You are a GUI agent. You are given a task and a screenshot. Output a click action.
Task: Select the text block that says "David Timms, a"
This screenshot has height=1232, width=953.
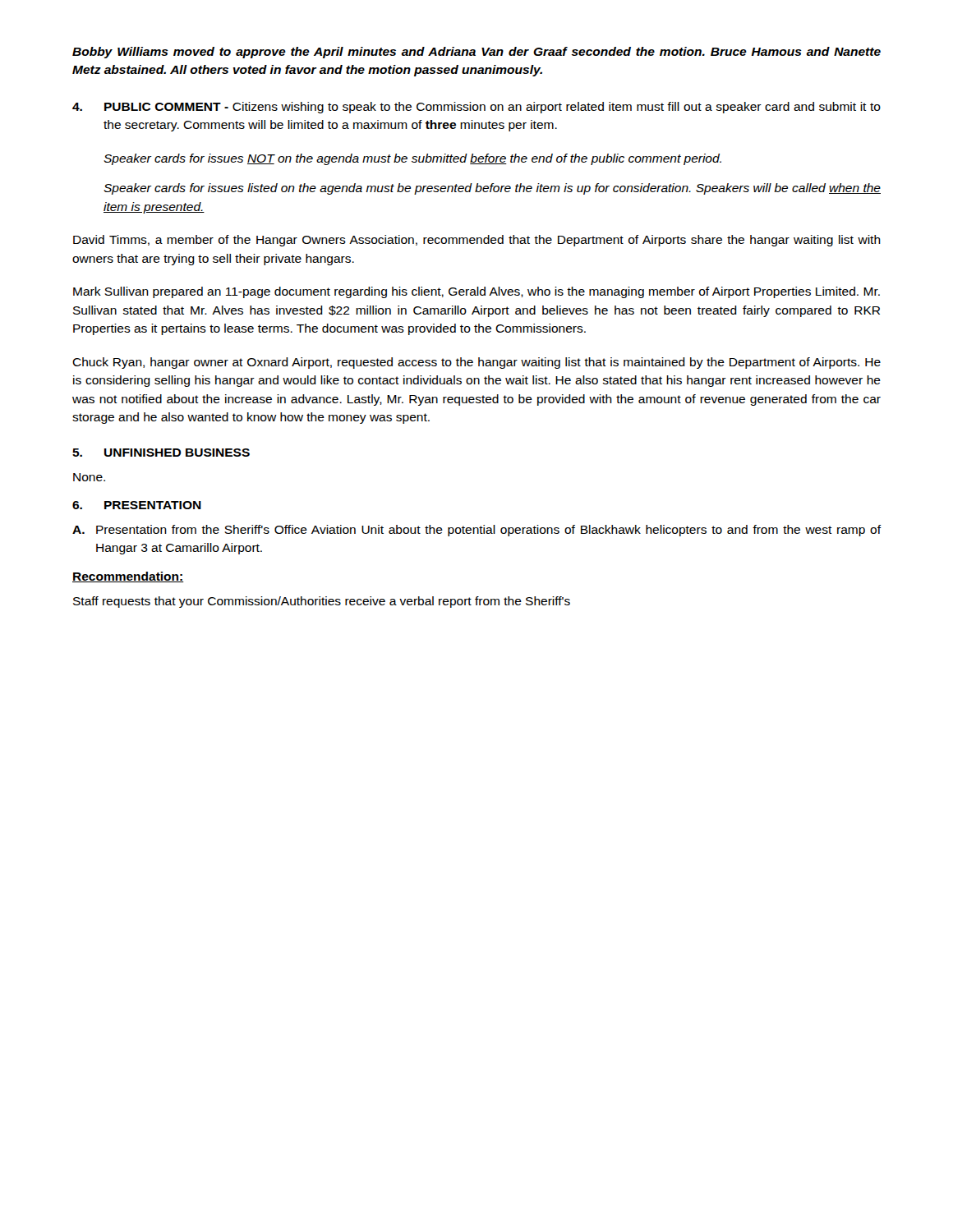coord(476,249)
